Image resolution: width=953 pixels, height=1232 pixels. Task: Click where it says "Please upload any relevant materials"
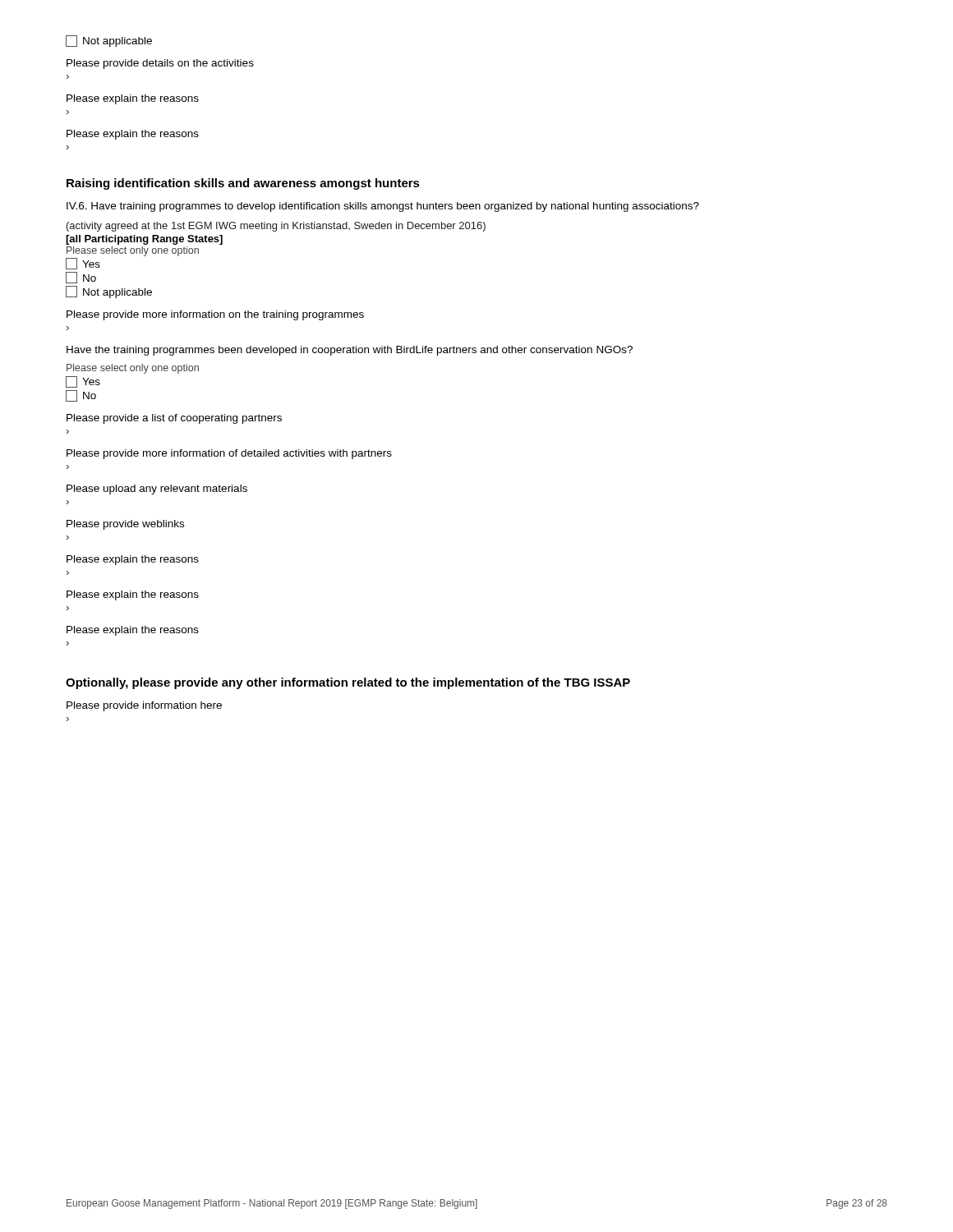(157, 488)
